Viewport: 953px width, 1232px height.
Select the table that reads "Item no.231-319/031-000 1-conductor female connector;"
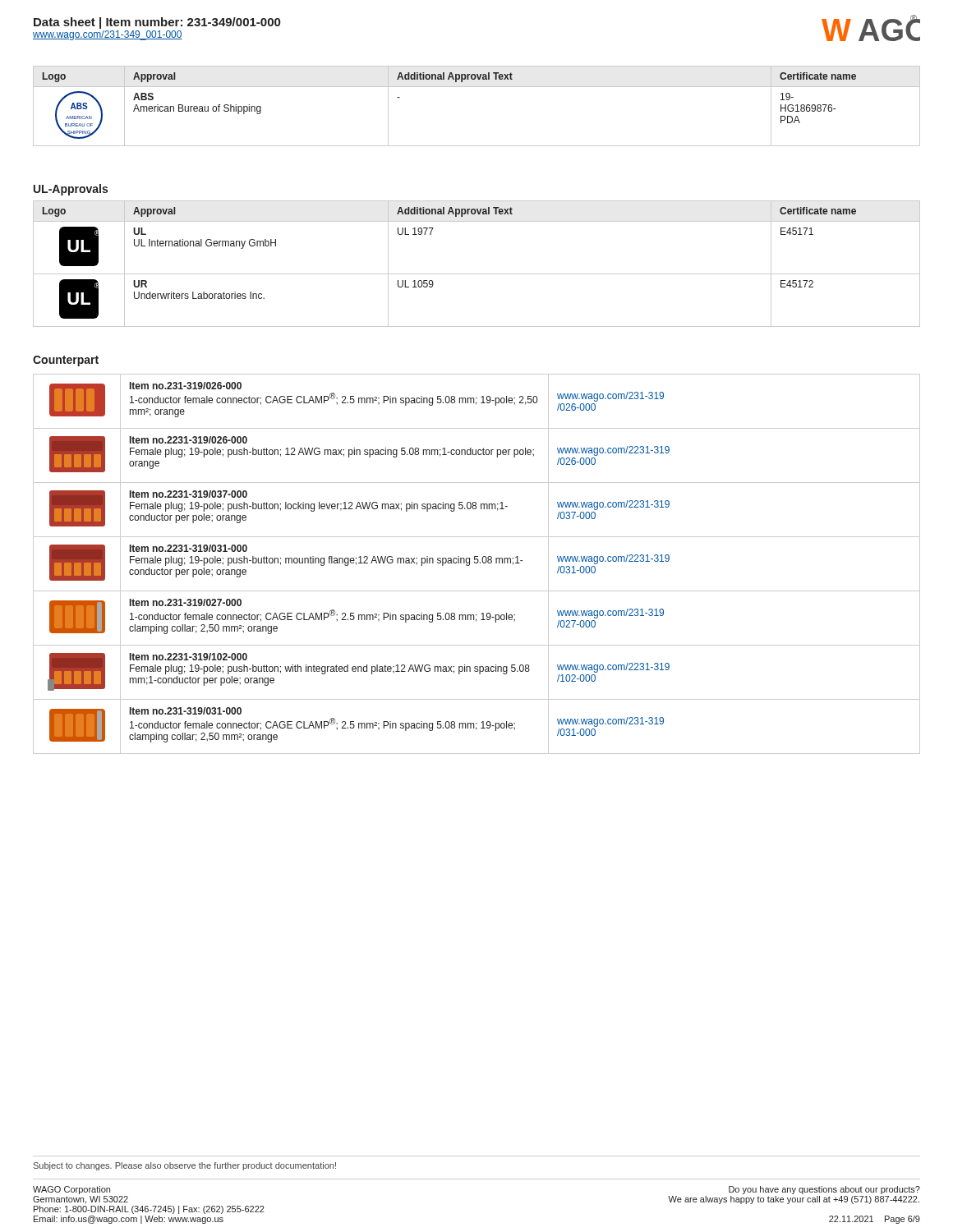click(476, 564)
